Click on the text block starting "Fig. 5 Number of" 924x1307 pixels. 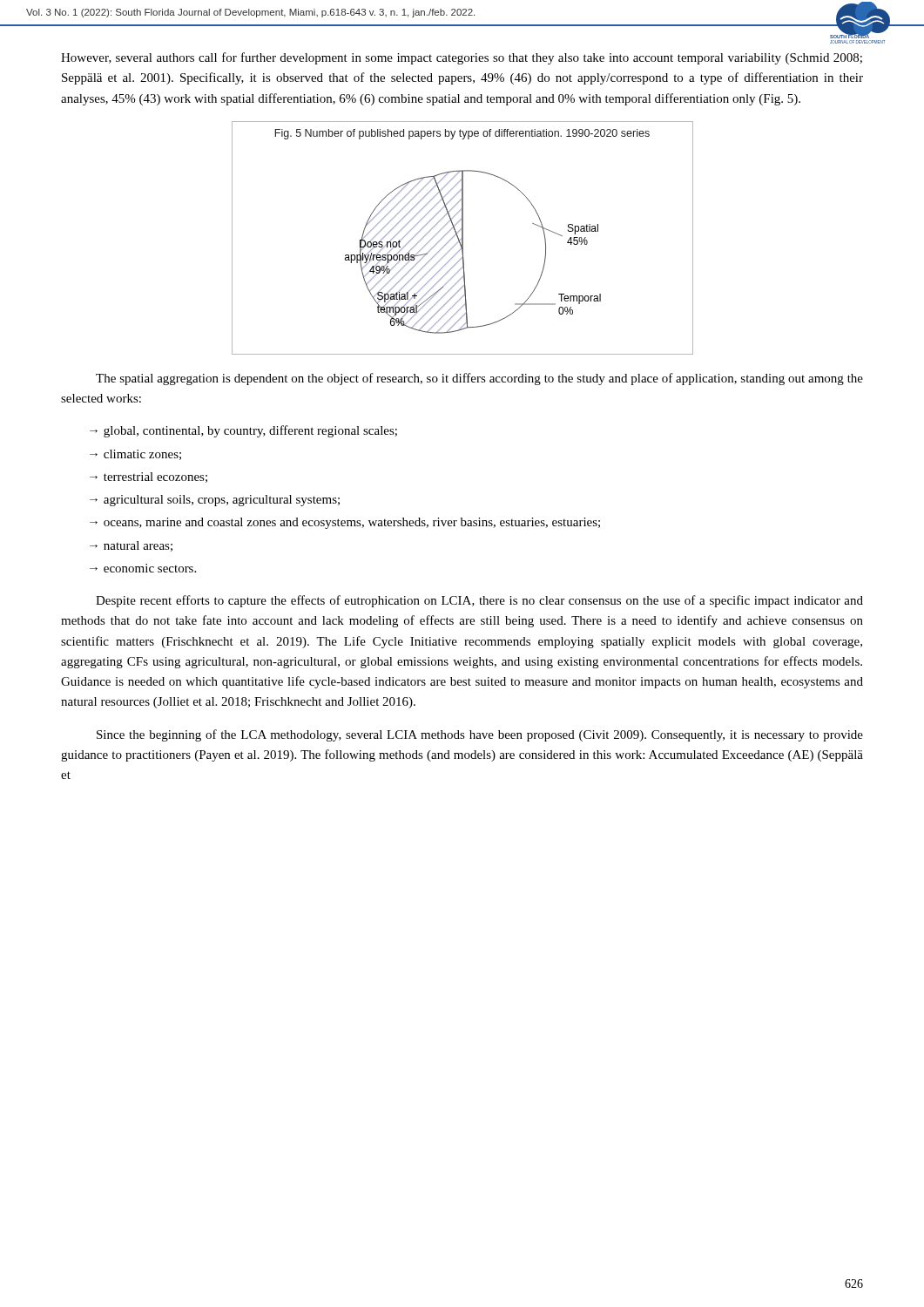462,133
